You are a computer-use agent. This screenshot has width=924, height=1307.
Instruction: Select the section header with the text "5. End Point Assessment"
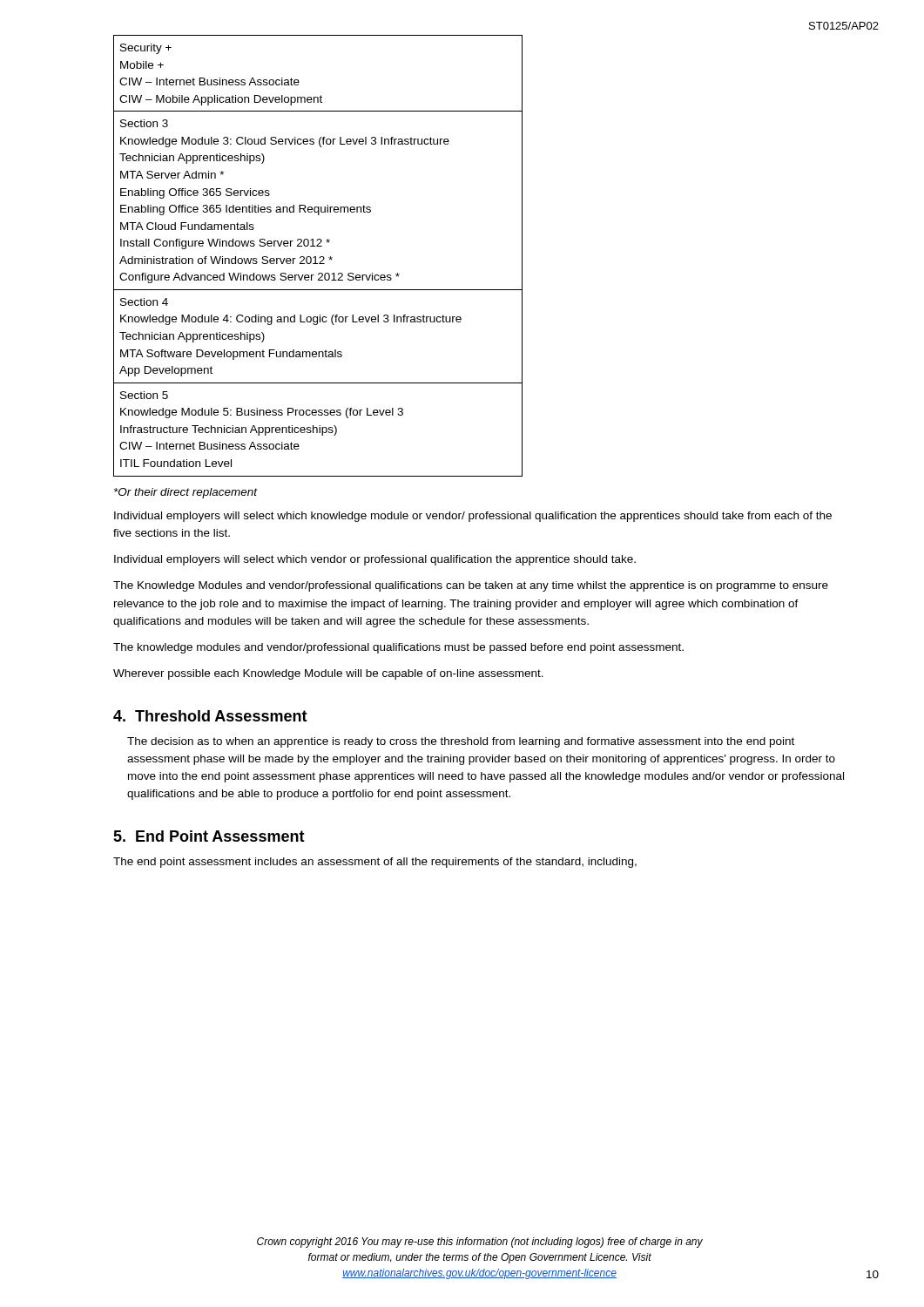(209, 836)
